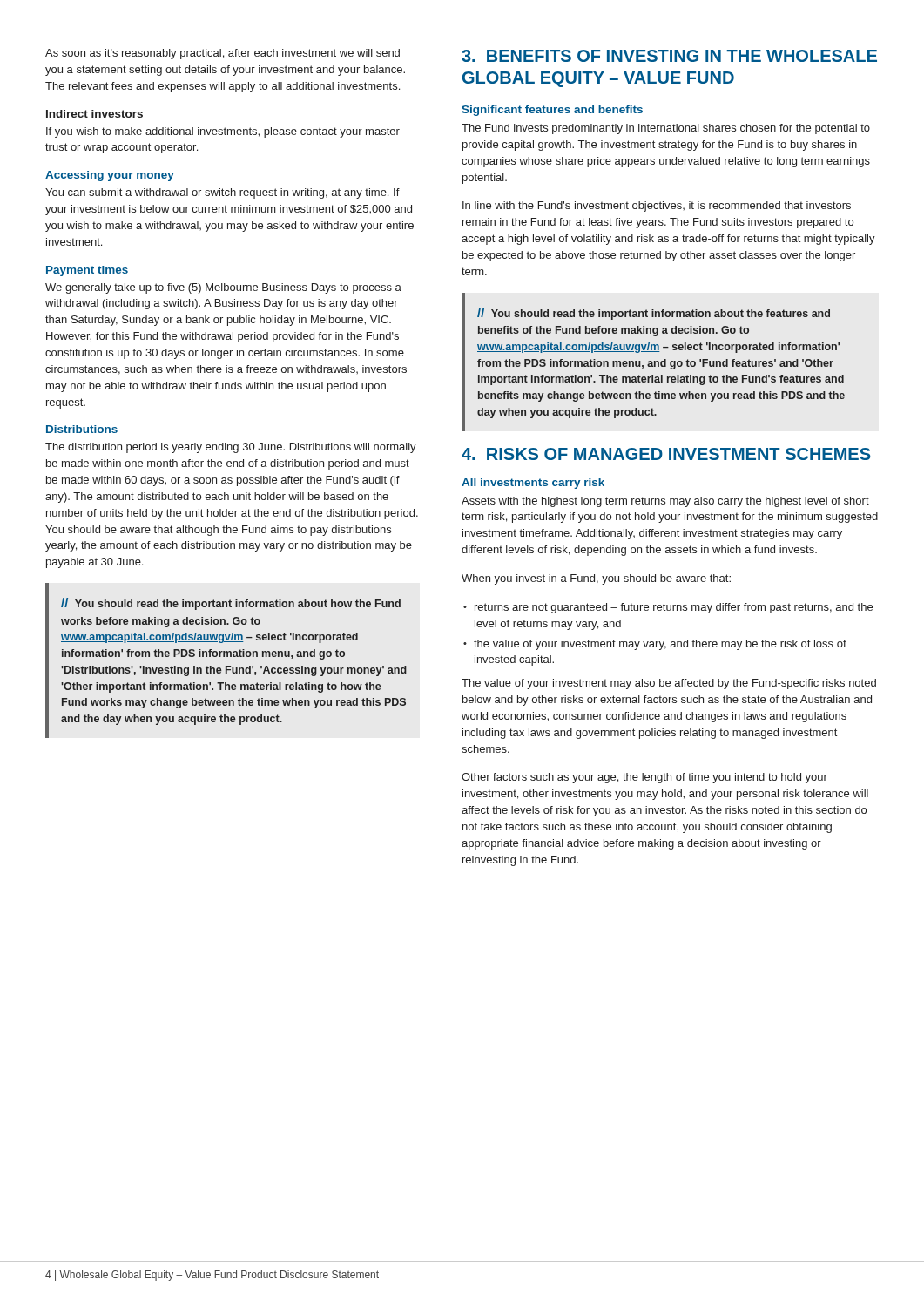Image resolution: width=924 pixels, height=1307 pixels.
Task: Find the block on this page that starts "The value of your investment may also"
Action: pos(670,716)
